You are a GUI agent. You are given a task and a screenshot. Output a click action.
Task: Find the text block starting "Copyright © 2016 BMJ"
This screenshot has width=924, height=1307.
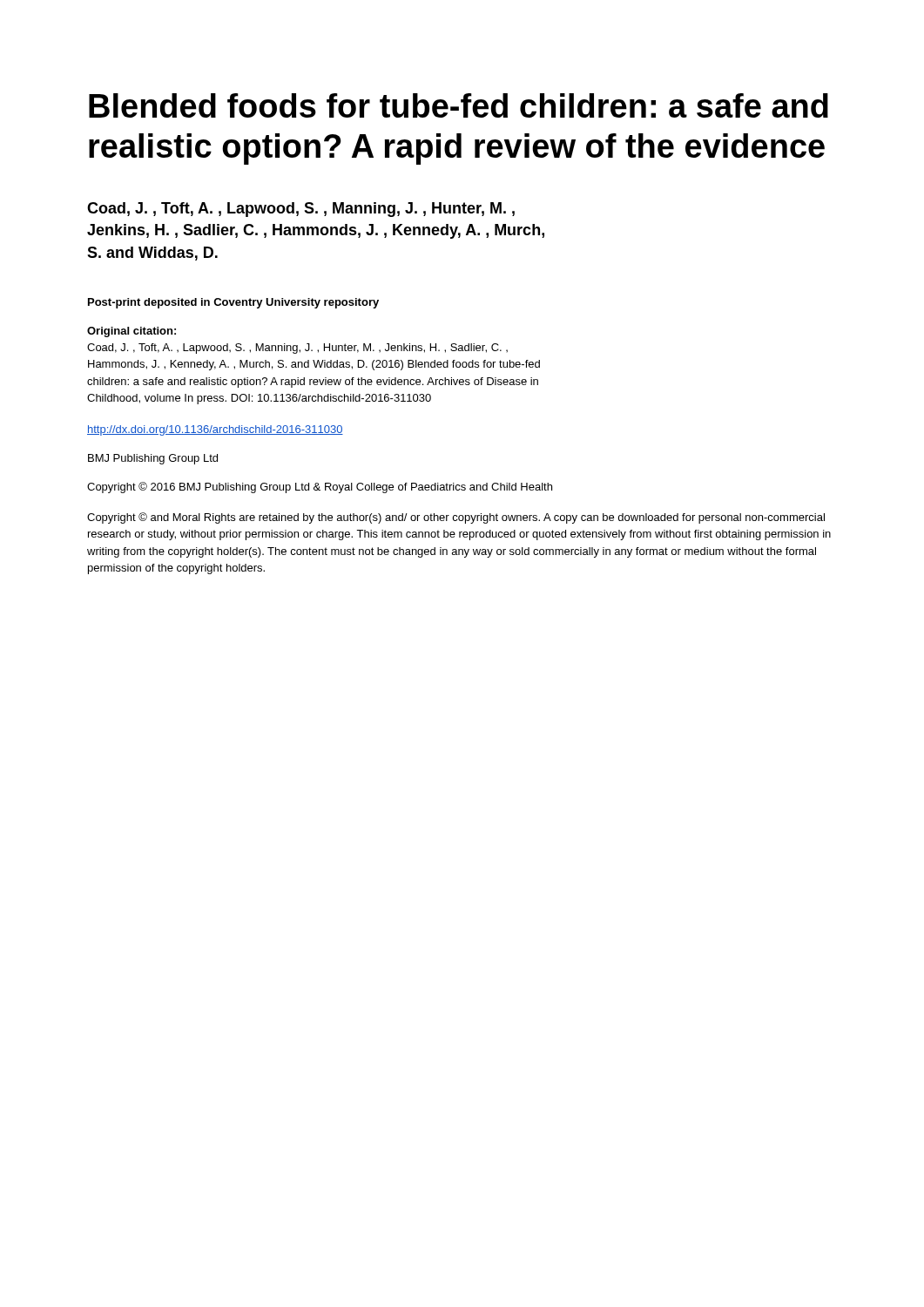tap(320, 486)
